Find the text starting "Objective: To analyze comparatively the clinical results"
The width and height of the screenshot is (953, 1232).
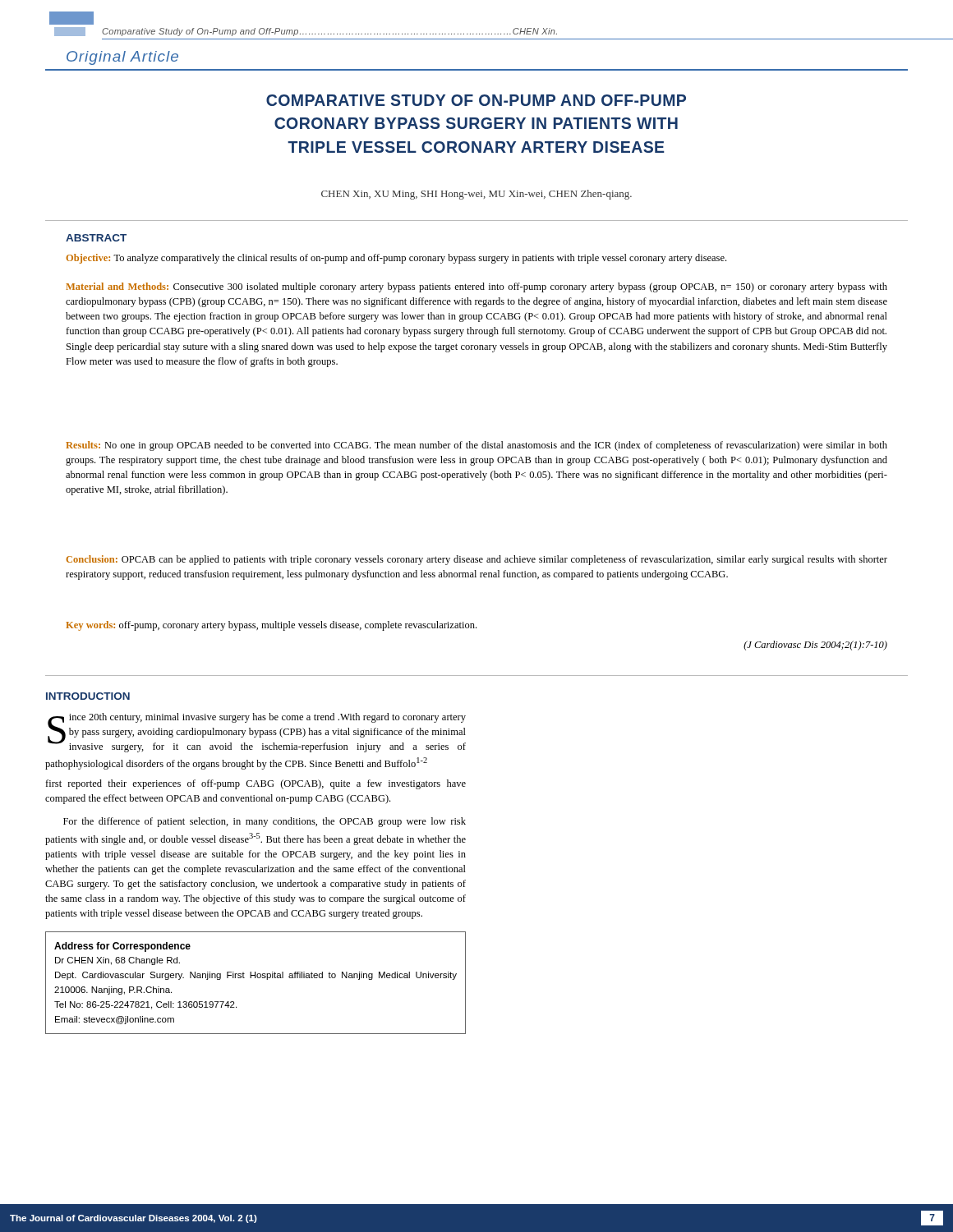coord(396,258)
